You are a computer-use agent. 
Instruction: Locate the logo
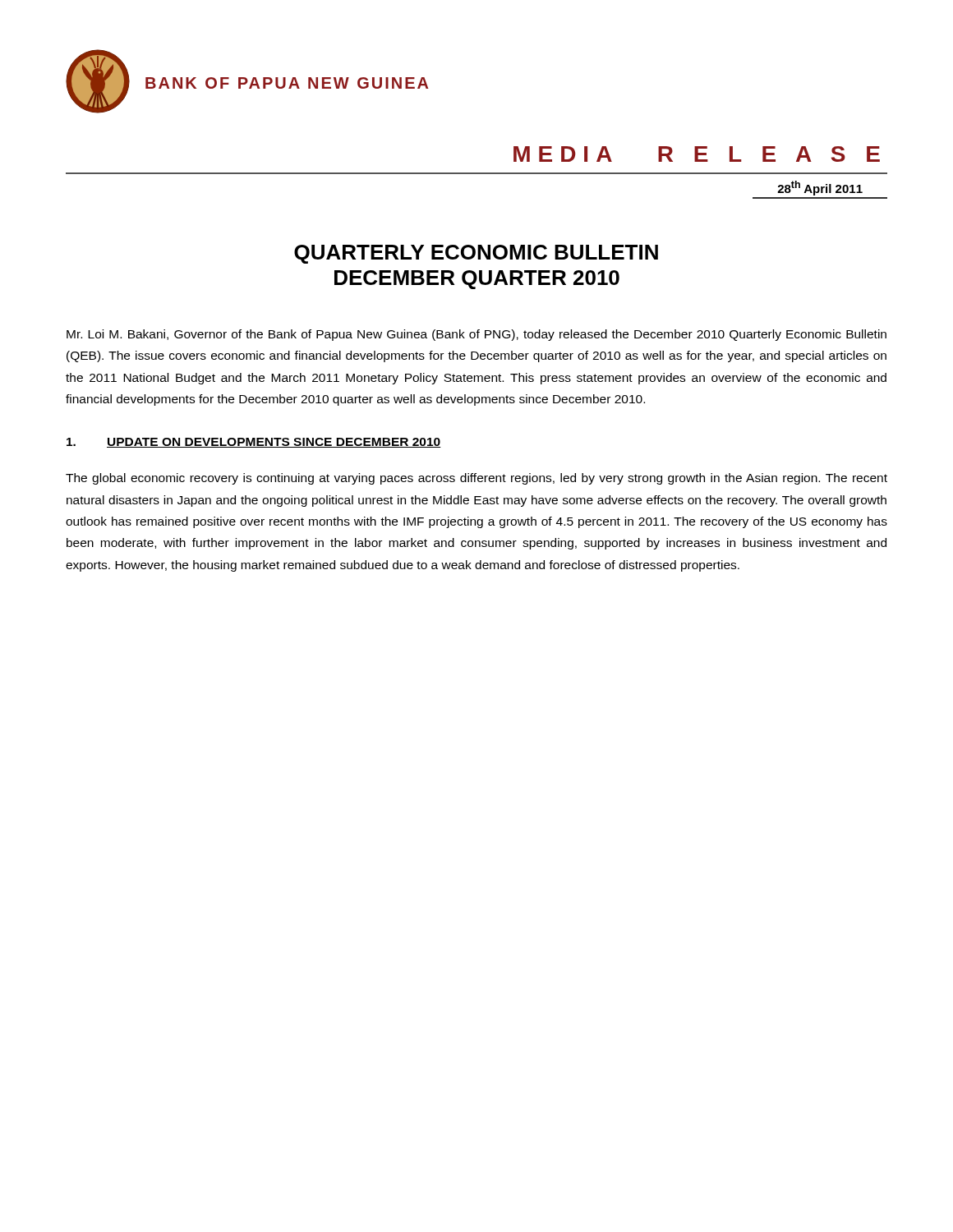[x=105, y=83]
